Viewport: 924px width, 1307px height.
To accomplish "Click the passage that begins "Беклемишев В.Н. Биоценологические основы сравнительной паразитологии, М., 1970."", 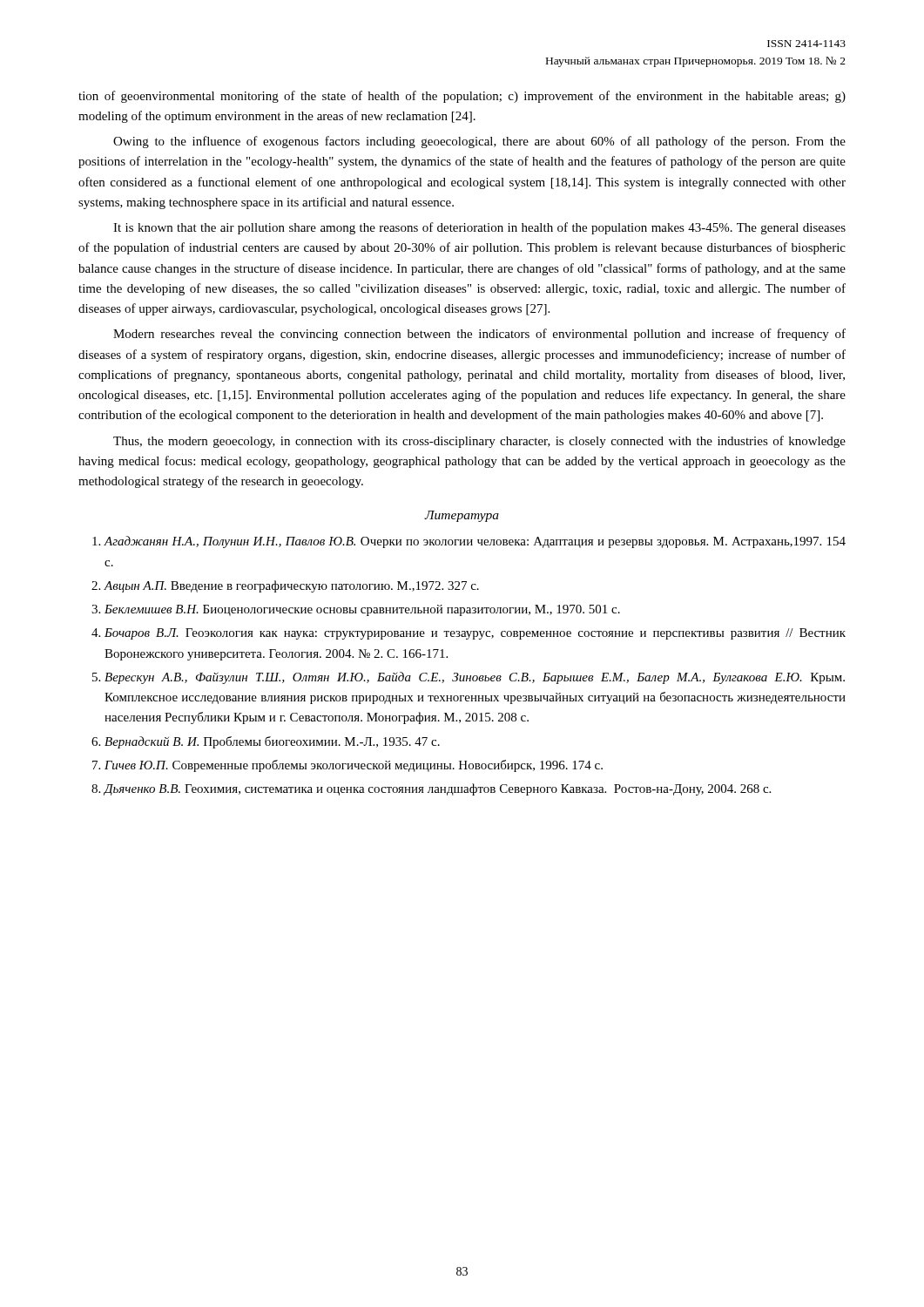I will click(363, 609).
